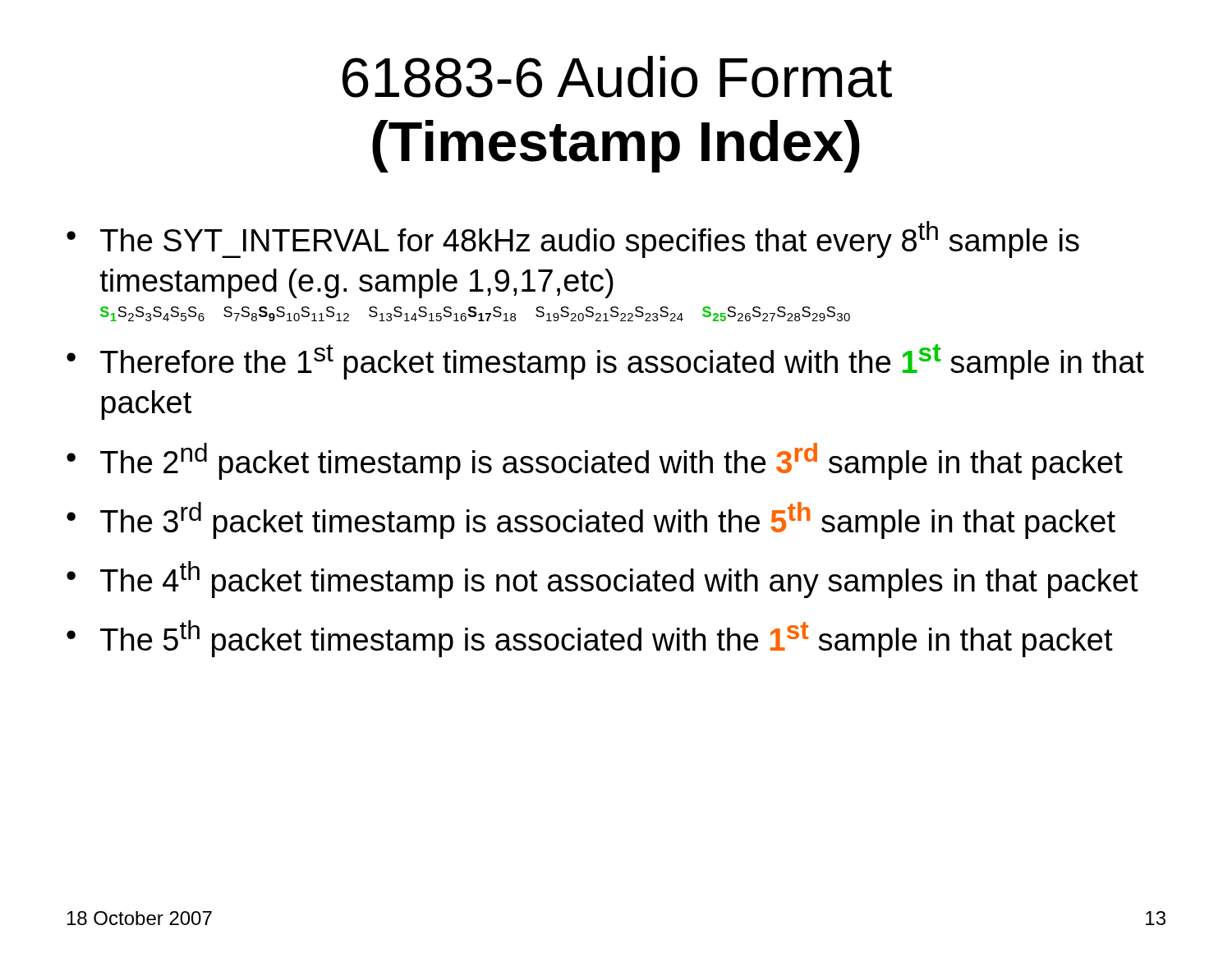Point to the region starting "61883-6 Audio Format (Timestamp Index)"

pyautogui.click(x=616, y=109)
